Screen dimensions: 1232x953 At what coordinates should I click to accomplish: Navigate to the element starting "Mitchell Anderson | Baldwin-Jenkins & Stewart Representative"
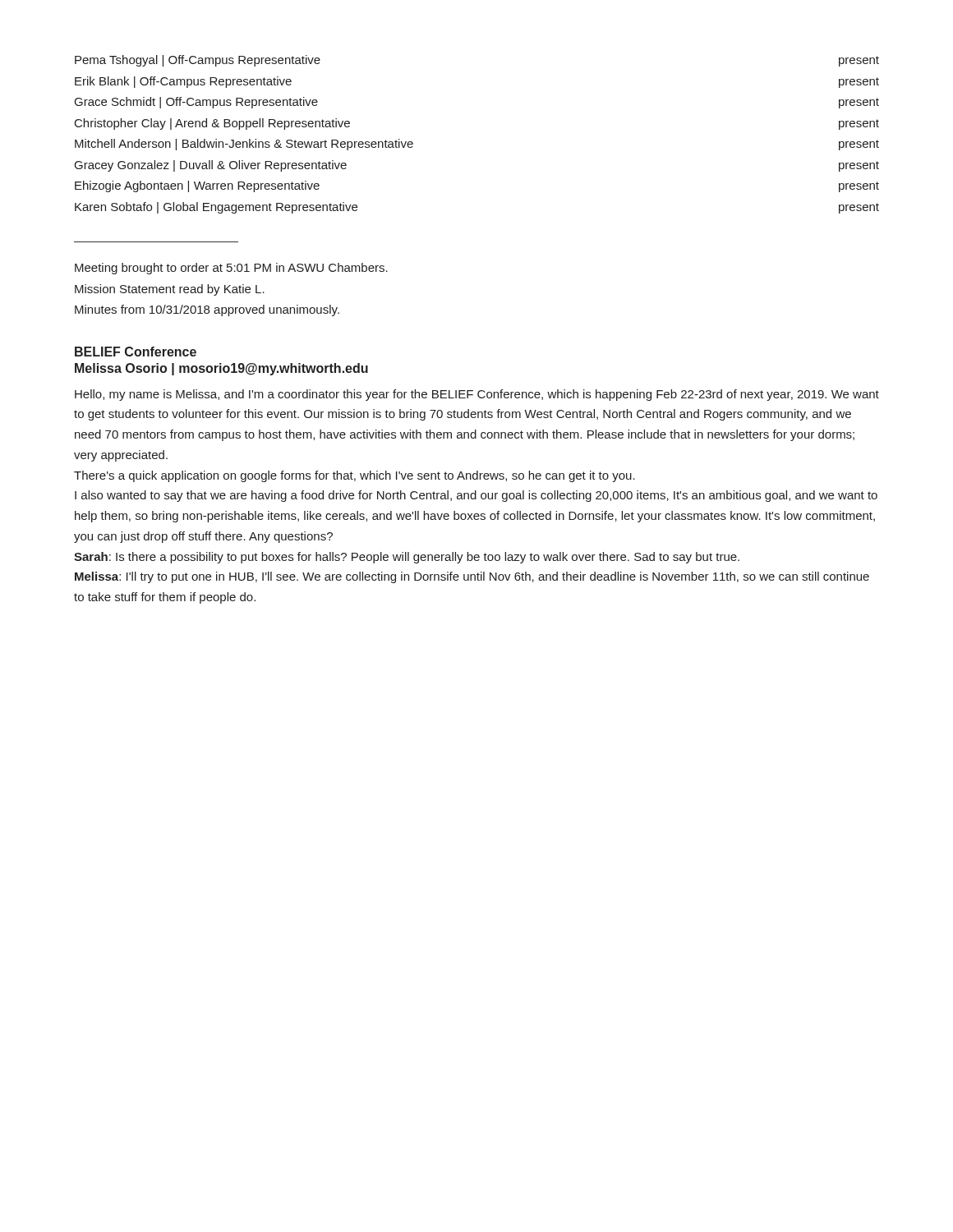tap(244, 144)
